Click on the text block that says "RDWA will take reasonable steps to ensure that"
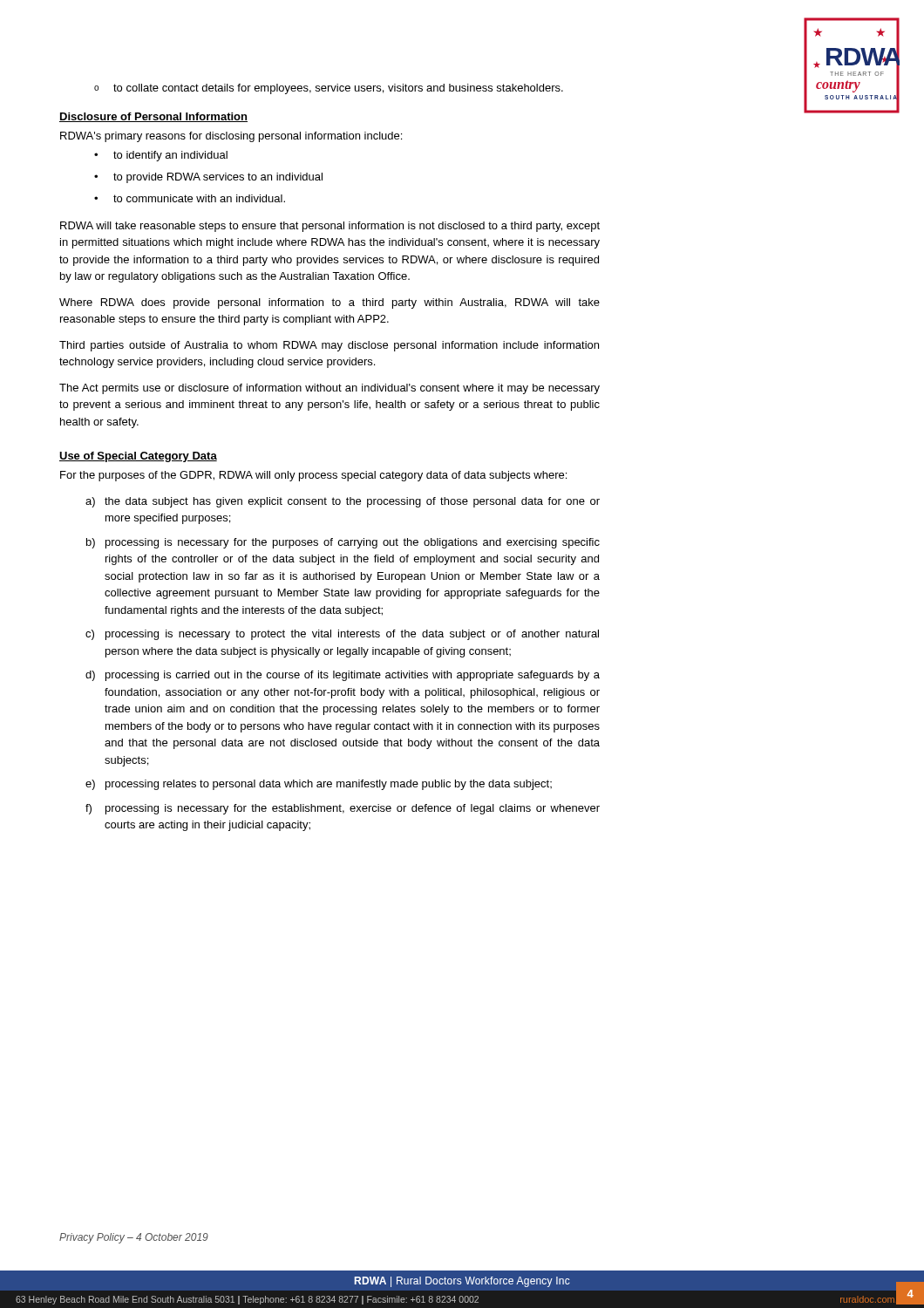924x1308 pixels. 330,250
